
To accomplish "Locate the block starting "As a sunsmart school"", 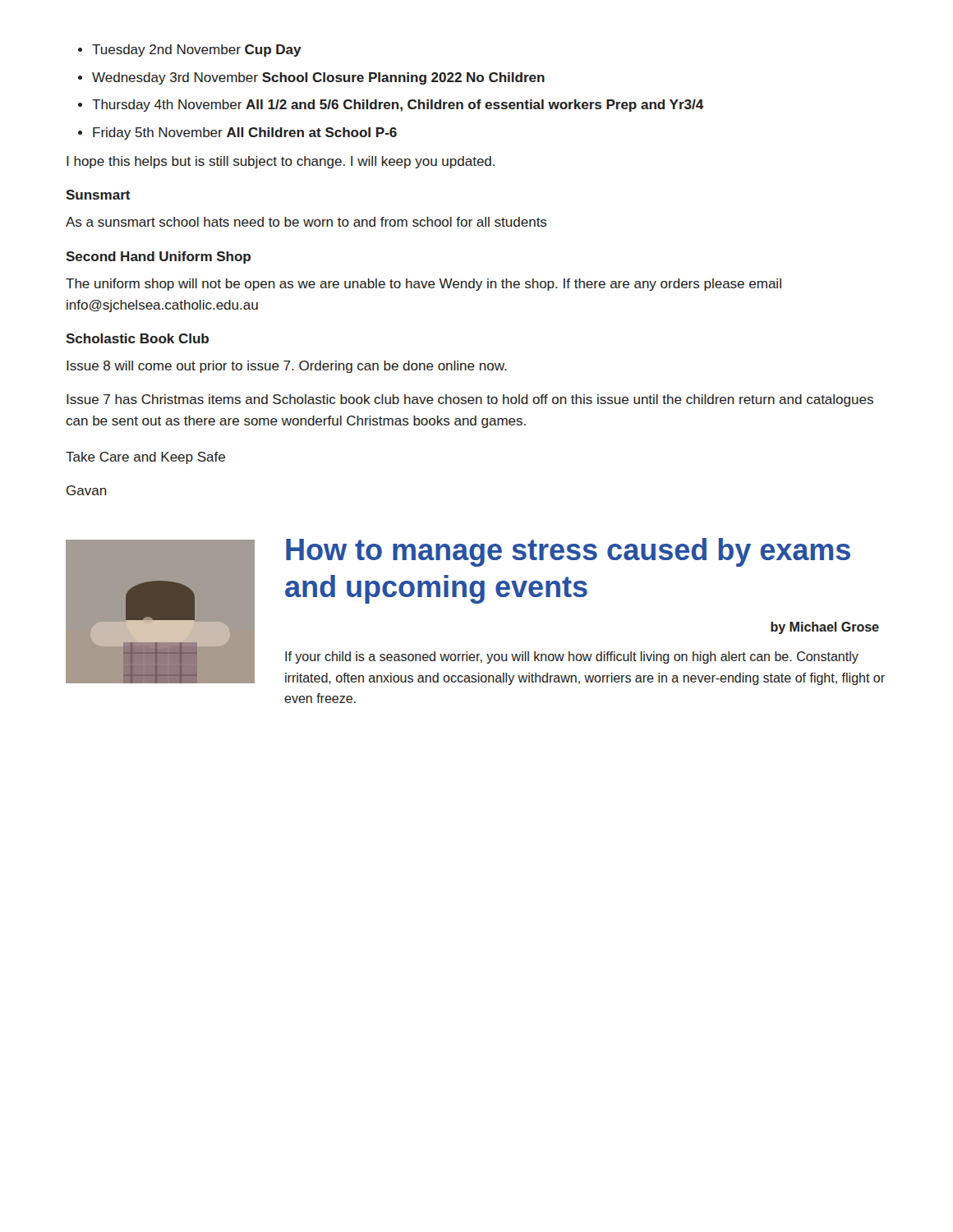I will pos(306,222).
